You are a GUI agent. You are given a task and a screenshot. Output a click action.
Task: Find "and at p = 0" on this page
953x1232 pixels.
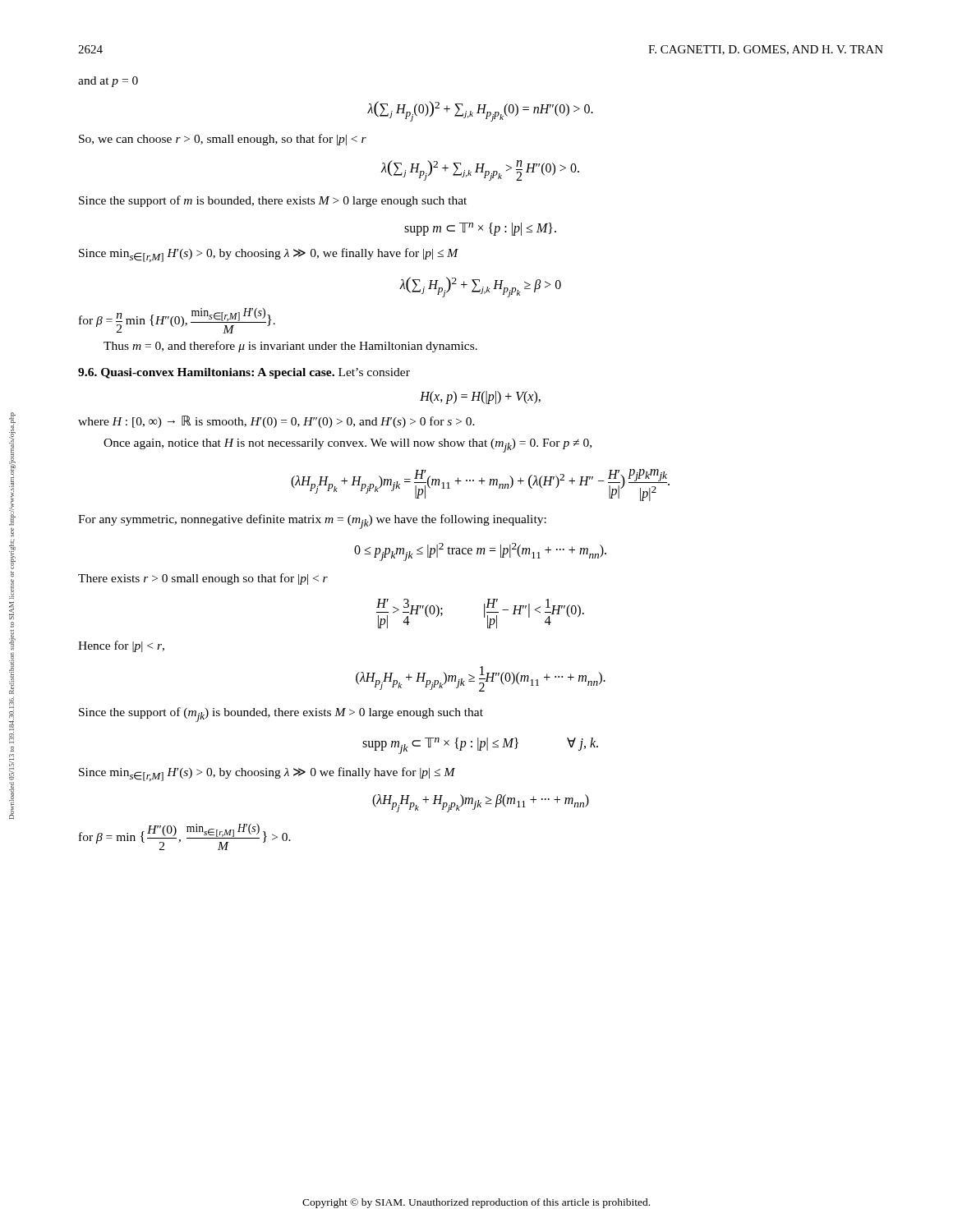pos(108,80)
